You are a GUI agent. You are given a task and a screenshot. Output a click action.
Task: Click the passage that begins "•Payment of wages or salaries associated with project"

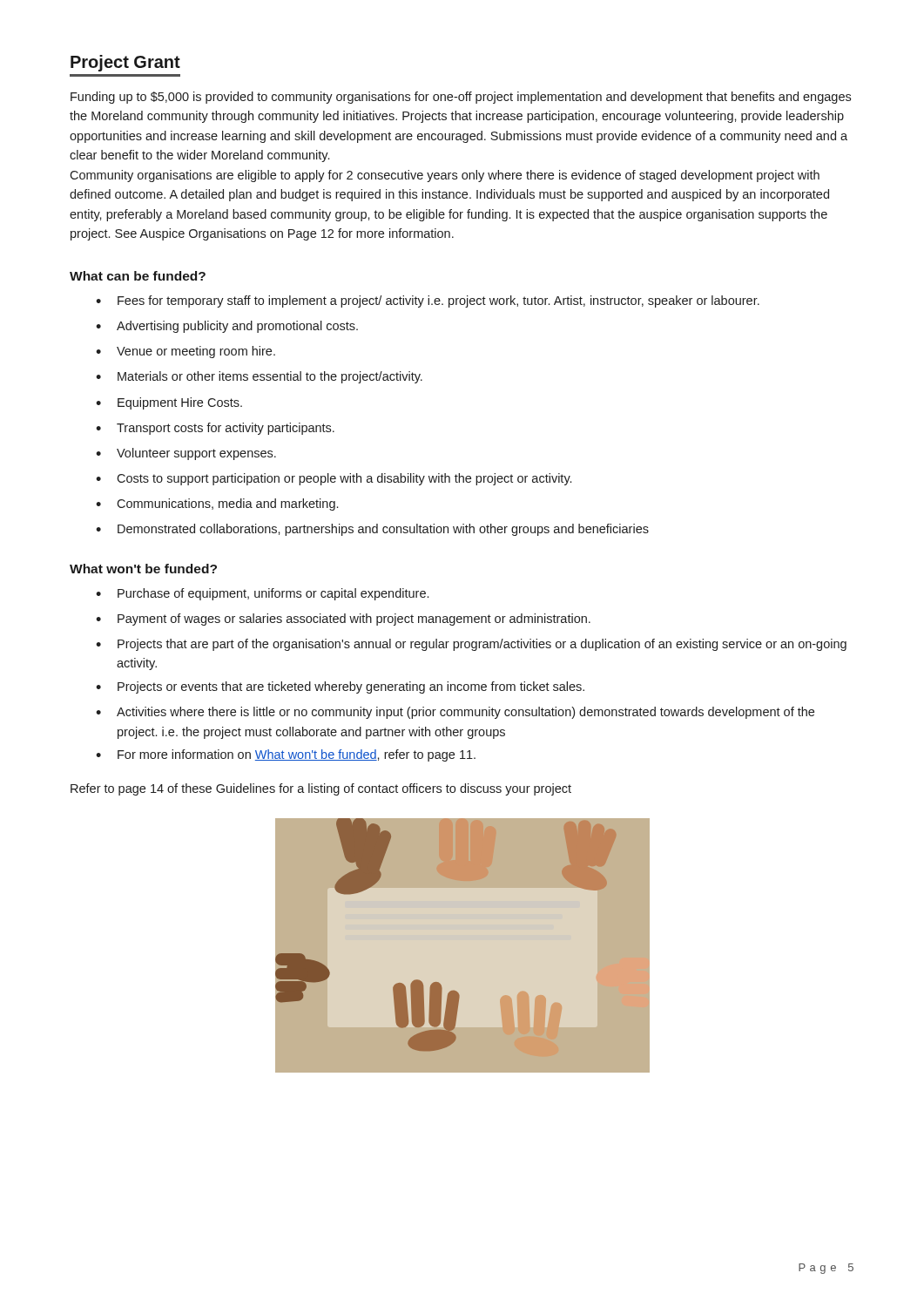point(475,620)
